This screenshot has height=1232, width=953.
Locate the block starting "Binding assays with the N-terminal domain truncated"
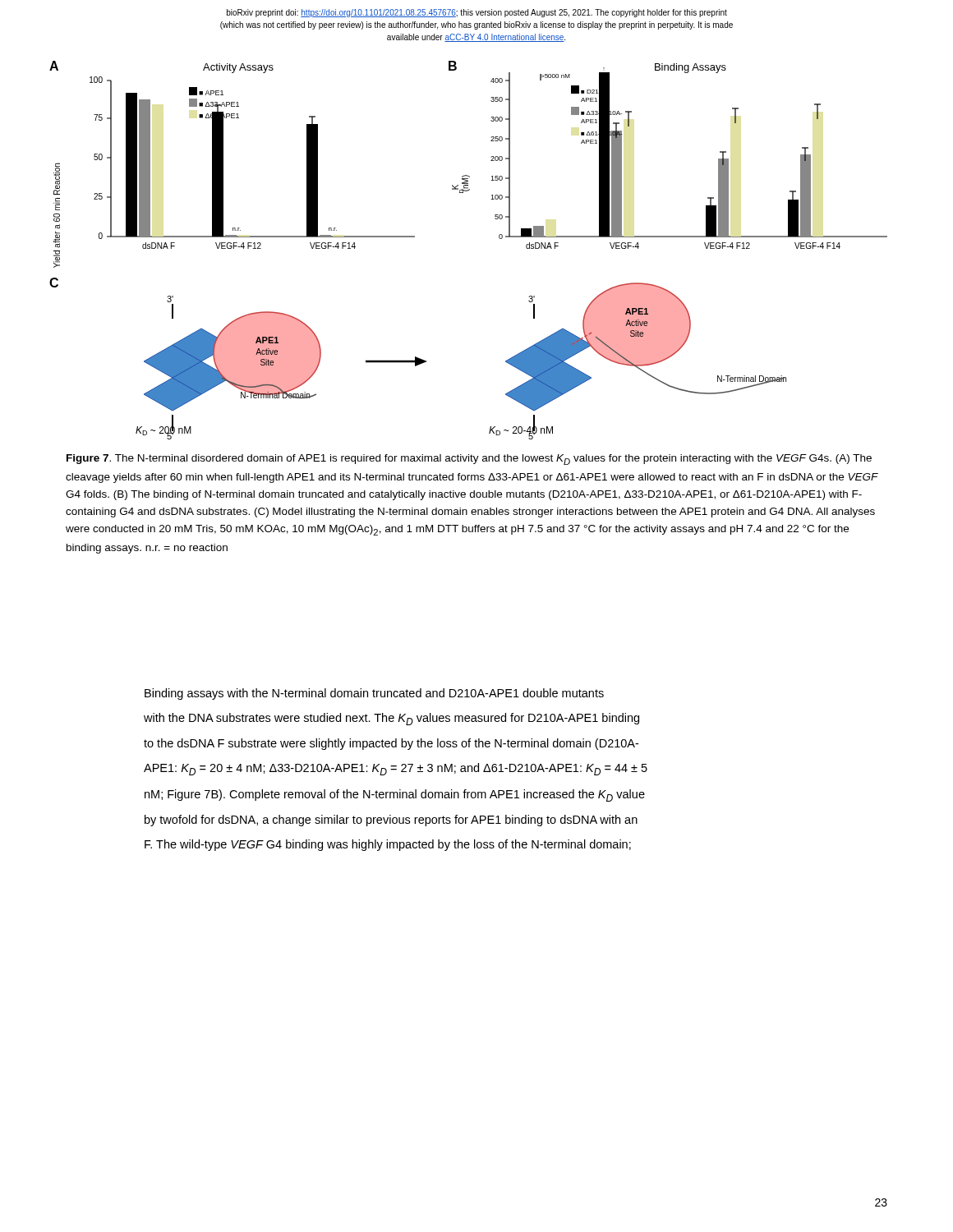(516, 770)
